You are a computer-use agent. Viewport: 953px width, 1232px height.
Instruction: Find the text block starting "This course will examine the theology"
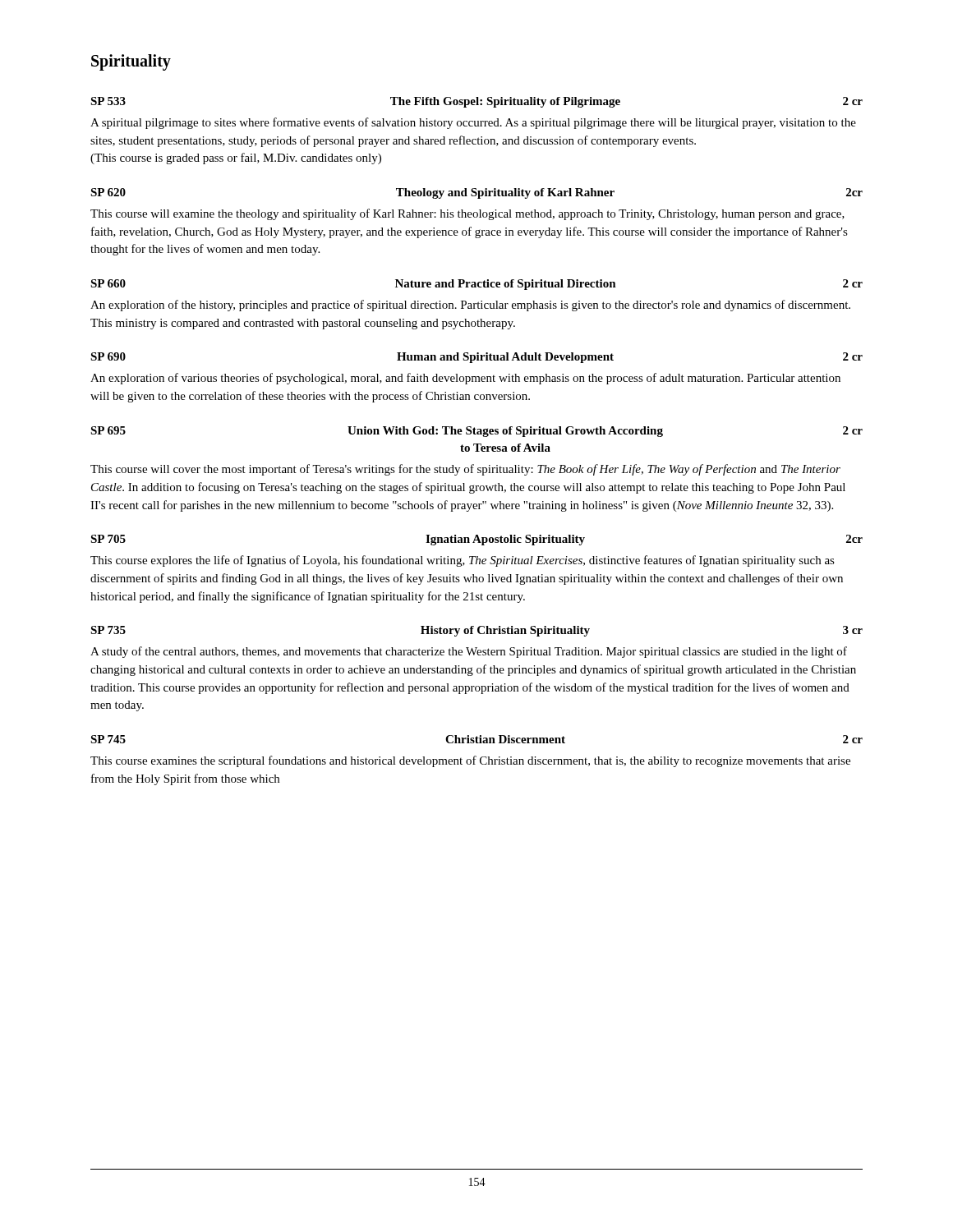pyautogui.click(x=469, y=231)
